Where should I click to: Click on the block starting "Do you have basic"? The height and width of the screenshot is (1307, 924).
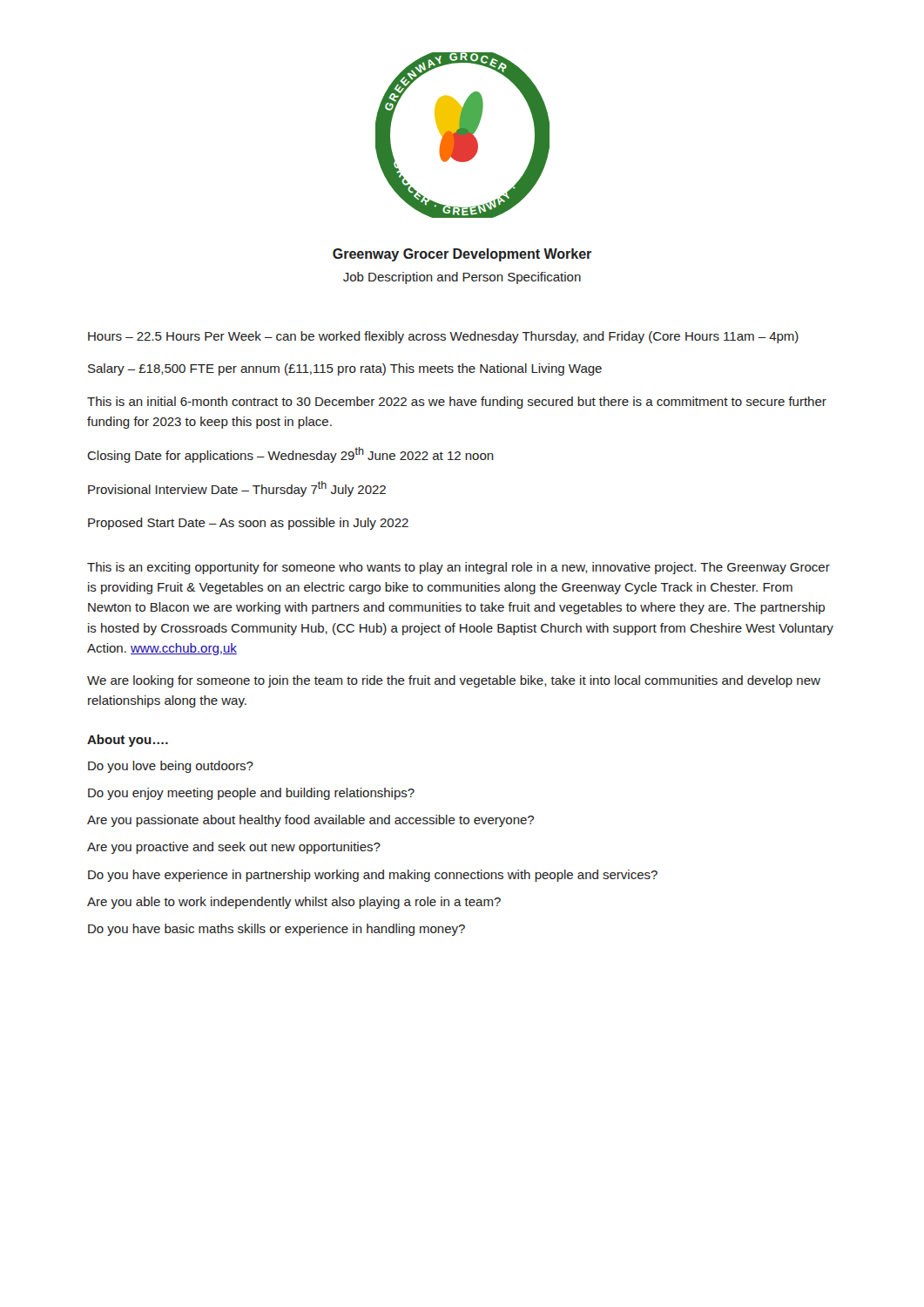276,928
